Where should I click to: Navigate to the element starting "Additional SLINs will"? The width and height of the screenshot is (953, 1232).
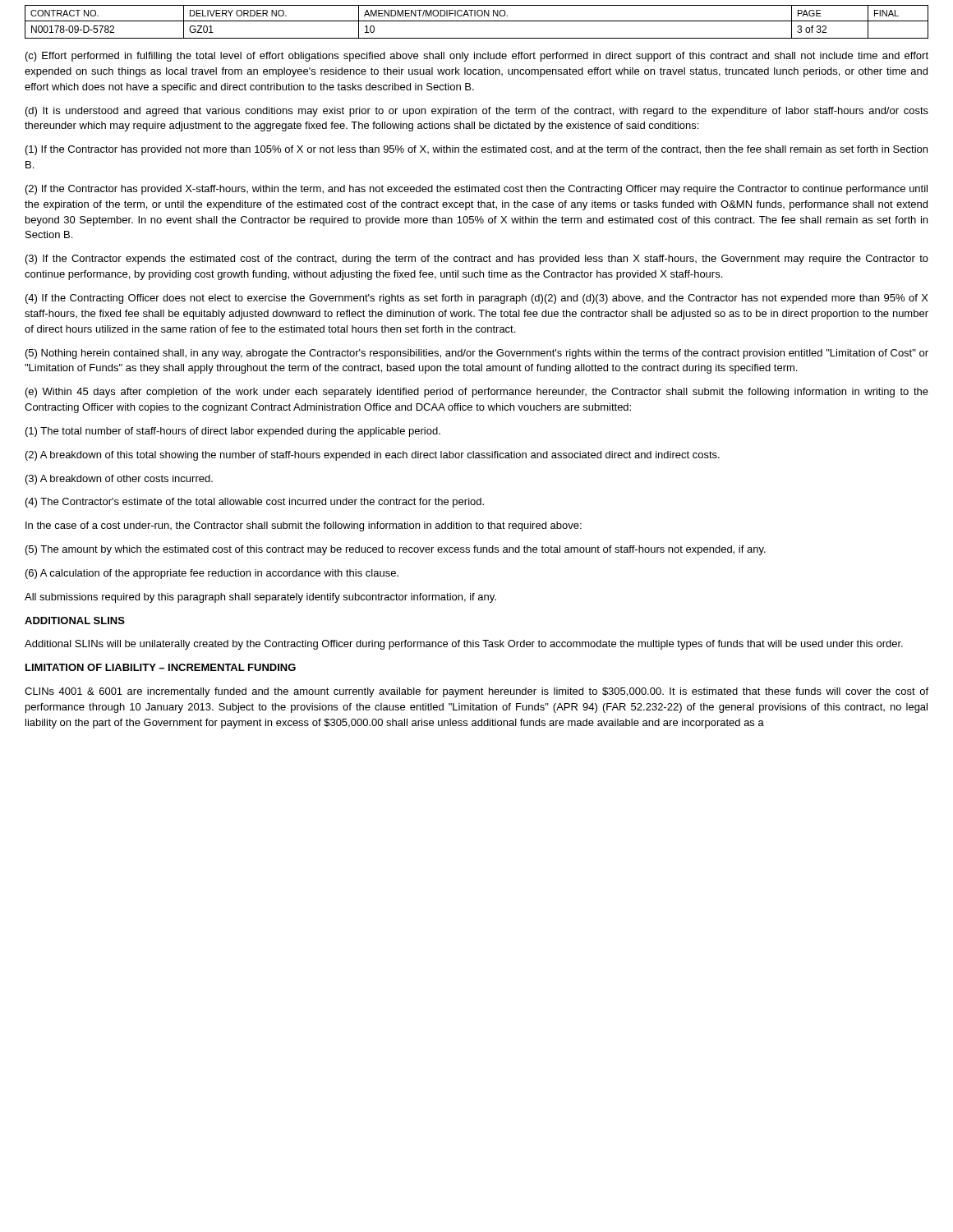(x=476, y=645)
